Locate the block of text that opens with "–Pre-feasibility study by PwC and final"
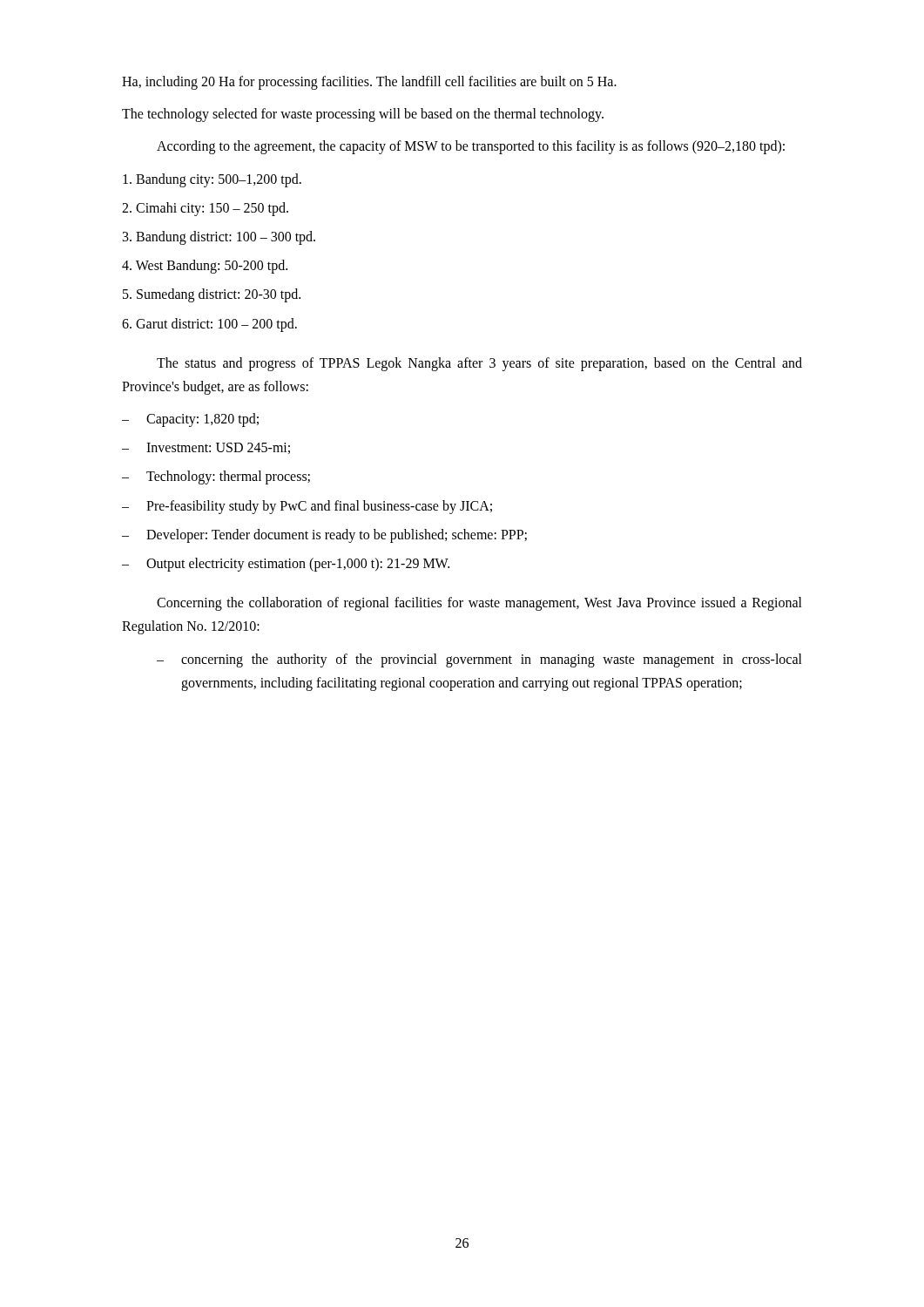This screenshot has height=1307, width=924. pos(462,506)
